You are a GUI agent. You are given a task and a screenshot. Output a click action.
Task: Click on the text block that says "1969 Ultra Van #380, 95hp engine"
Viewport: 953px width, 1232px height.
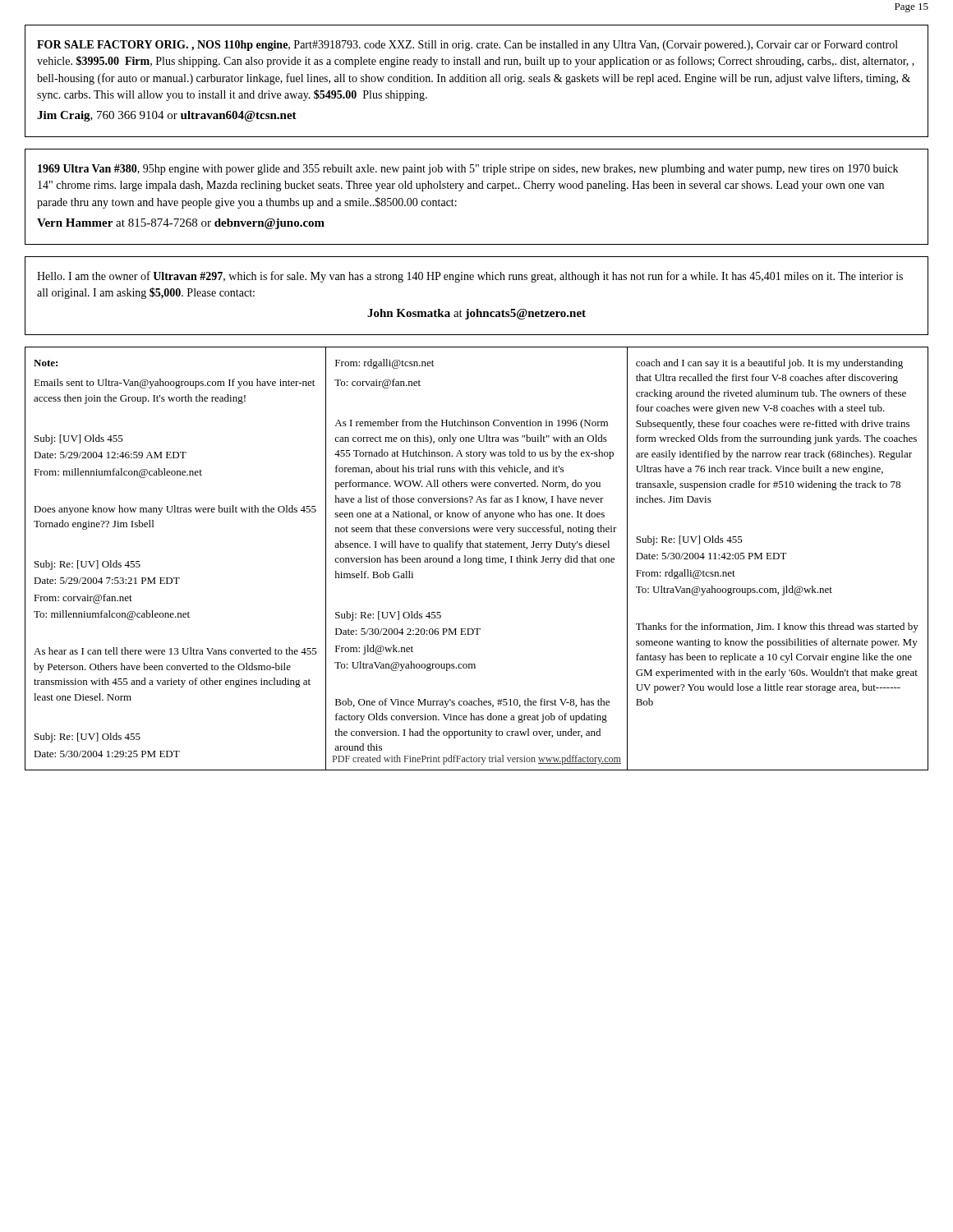[x=476, y=197]
